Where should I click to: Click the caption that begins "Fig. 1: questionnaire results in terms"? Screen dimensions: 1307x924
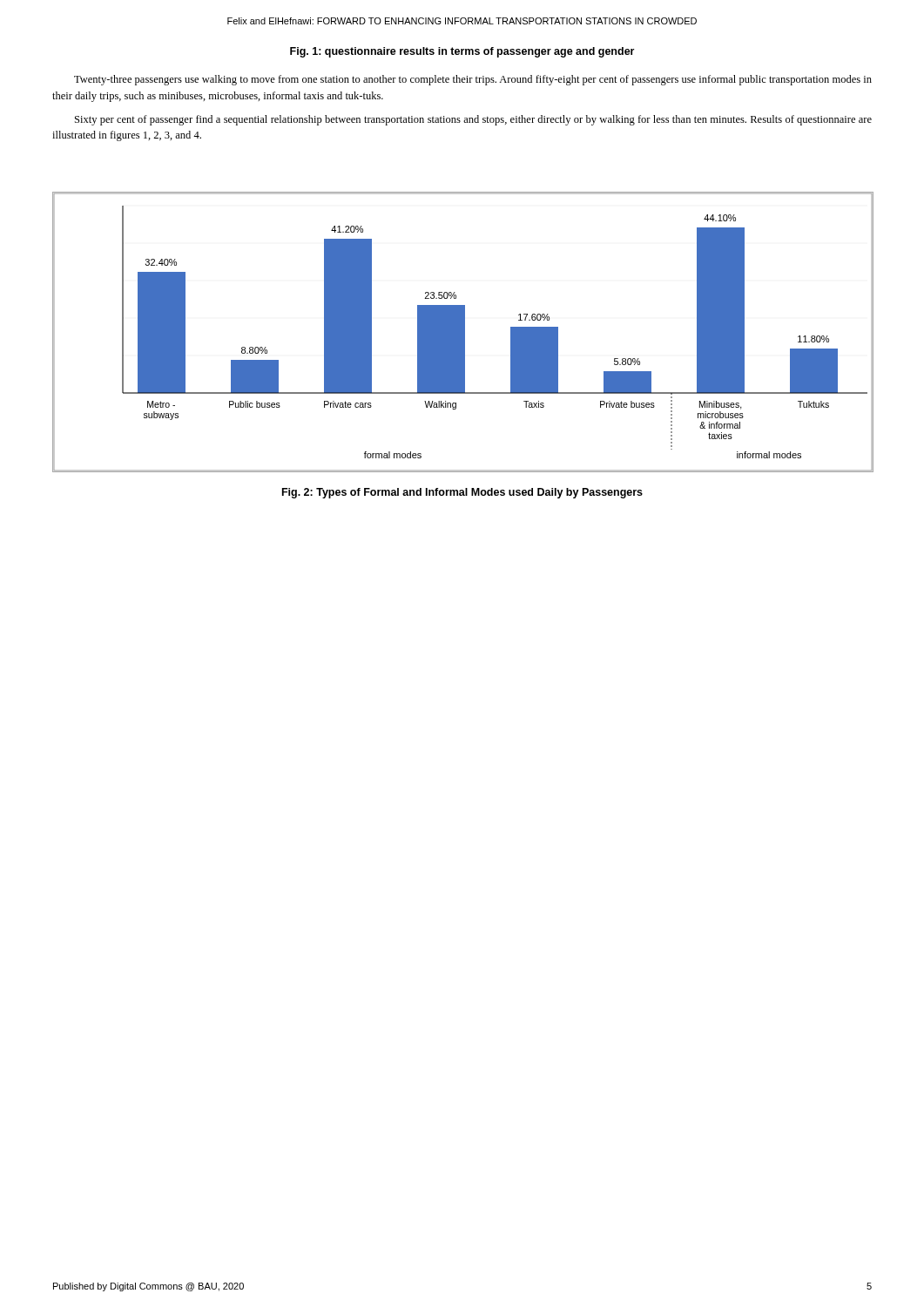click(x=462, y=51)
